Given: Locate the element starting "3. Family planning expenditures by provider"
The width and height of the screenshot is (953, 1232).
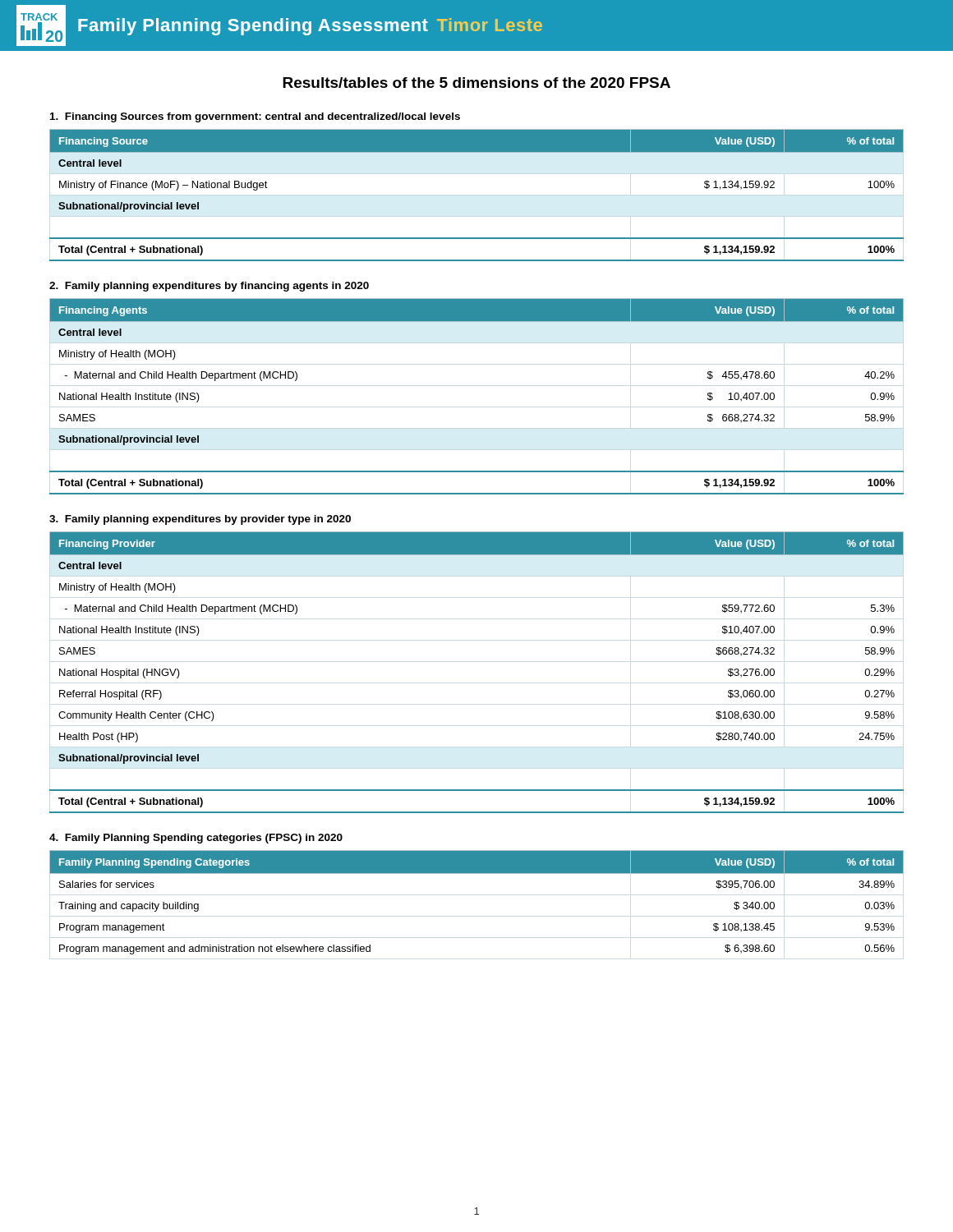Looking at the screenshot, I should tap(200, 519).
